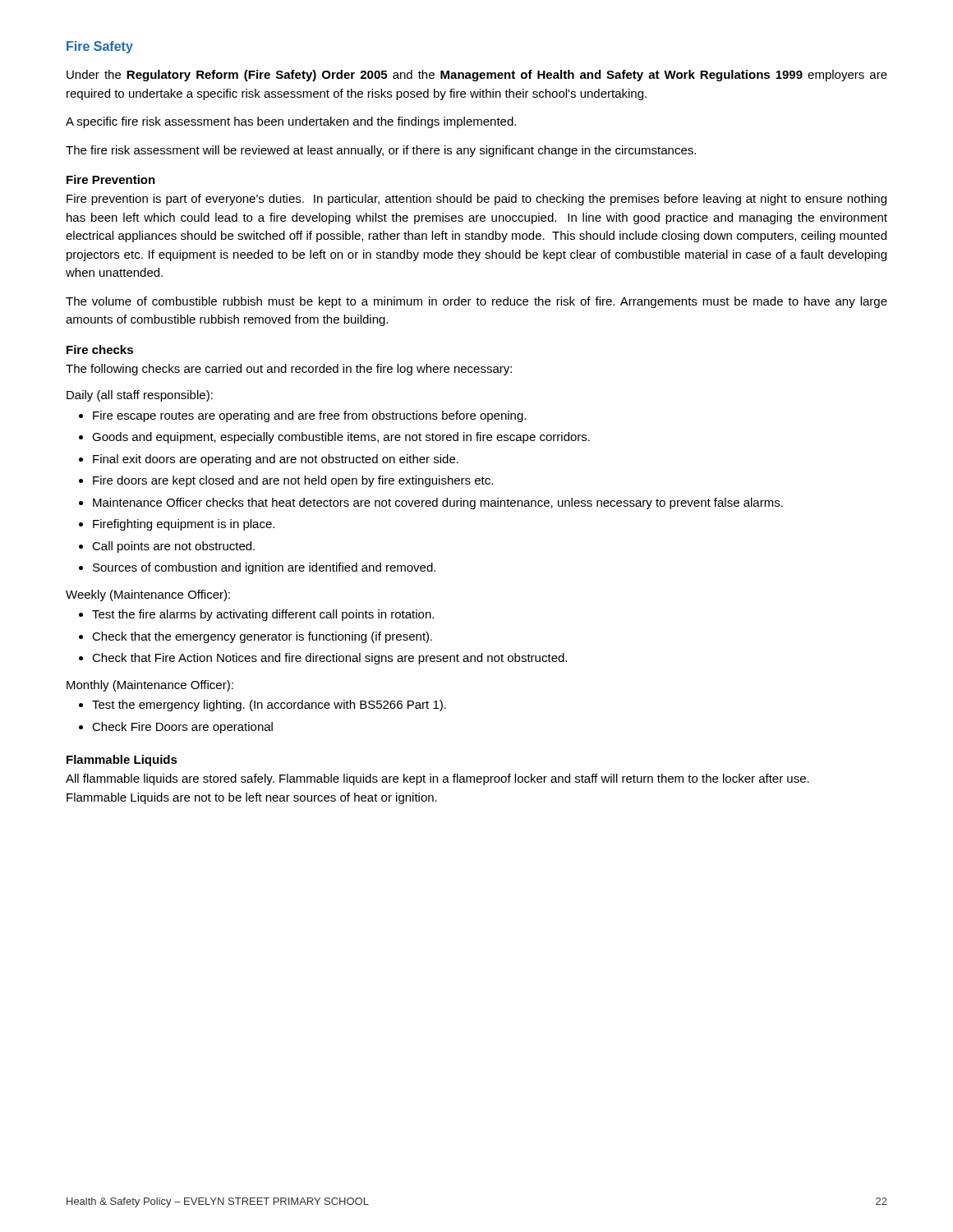
Task: Locate the section header that reads "Flammable Liquids"
Action: pyautogui.click(x=122, y=759)
